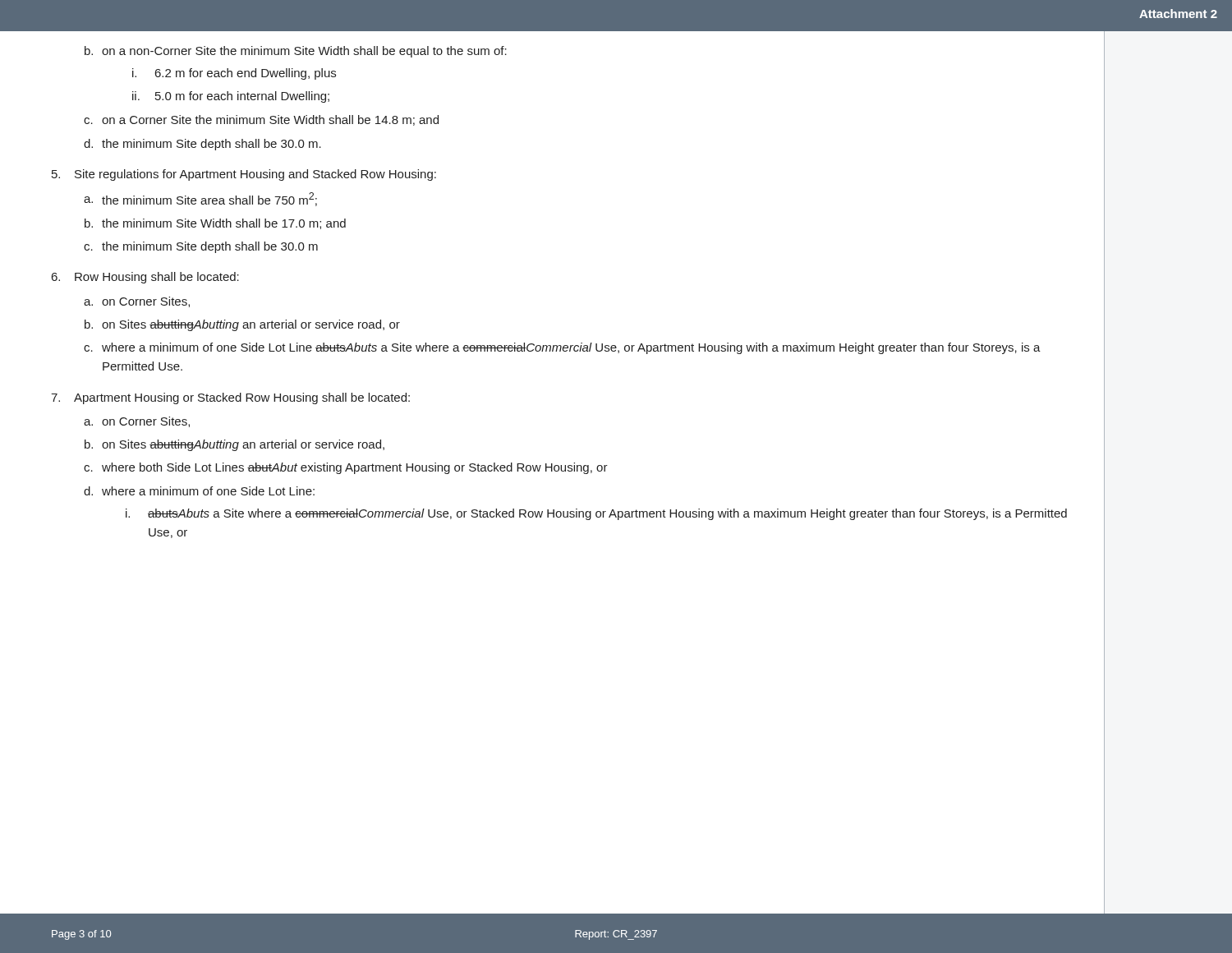Locate the block of text that opens with "a. the minimum Site area shall be"
Screen dimensions: 953x1232
[x=201, y=199]
